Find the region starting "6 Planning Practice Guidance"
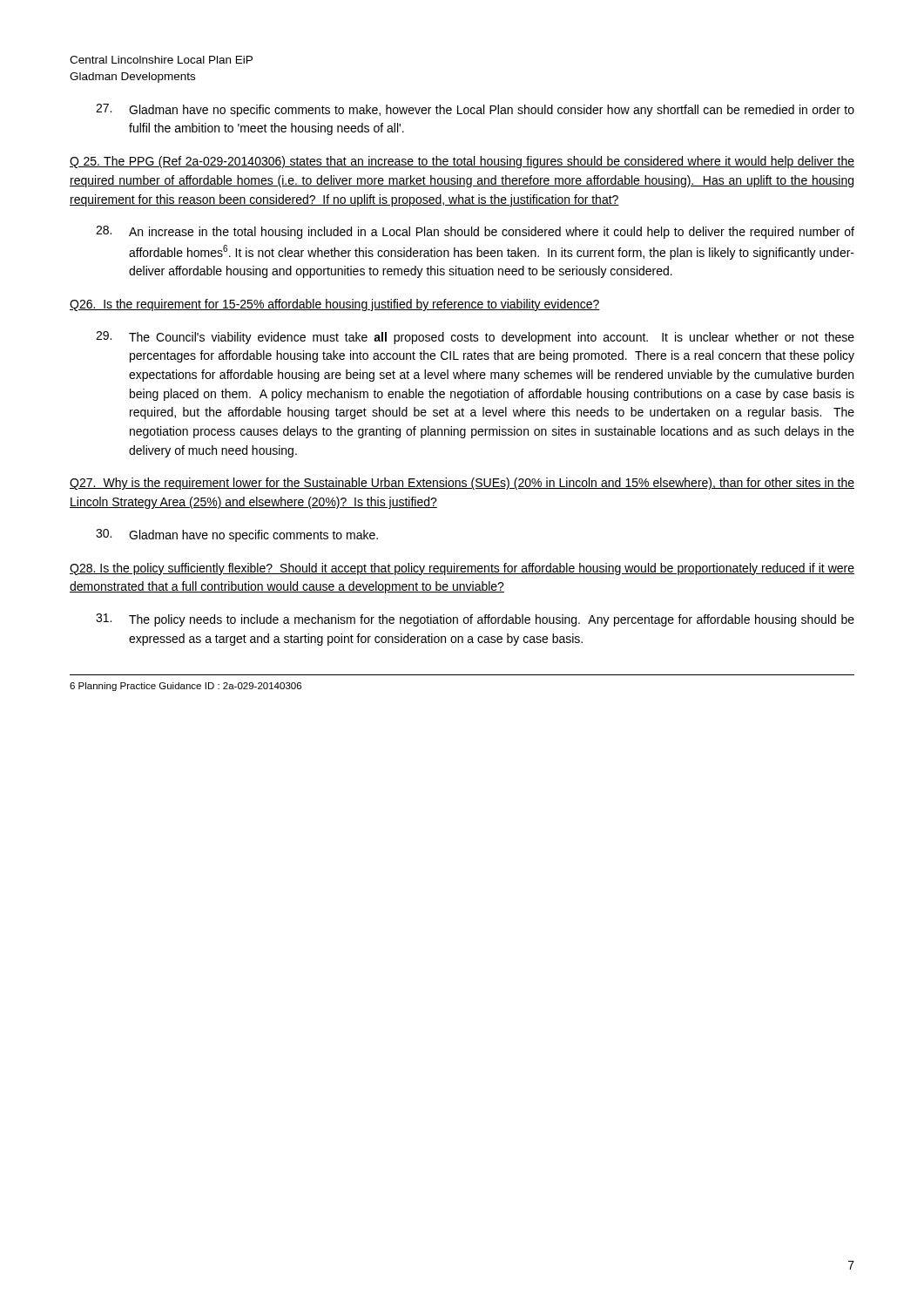Image resolution: width=924 pixels, height=1307 pixels. click(186, 686)
